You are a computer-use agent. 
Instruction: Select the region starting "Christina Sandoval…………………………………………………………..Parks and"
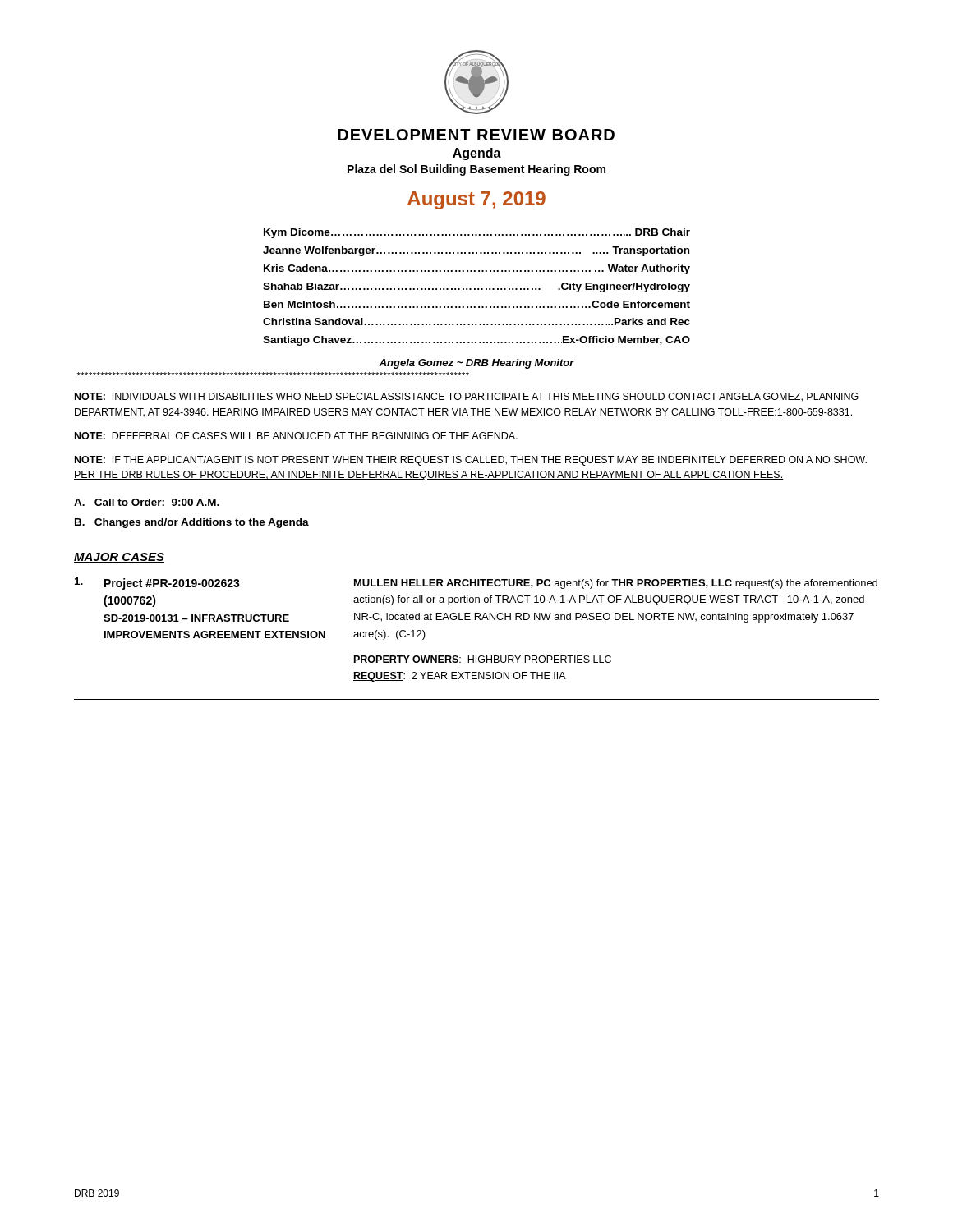pyautogui.click(x=476, y=323)
